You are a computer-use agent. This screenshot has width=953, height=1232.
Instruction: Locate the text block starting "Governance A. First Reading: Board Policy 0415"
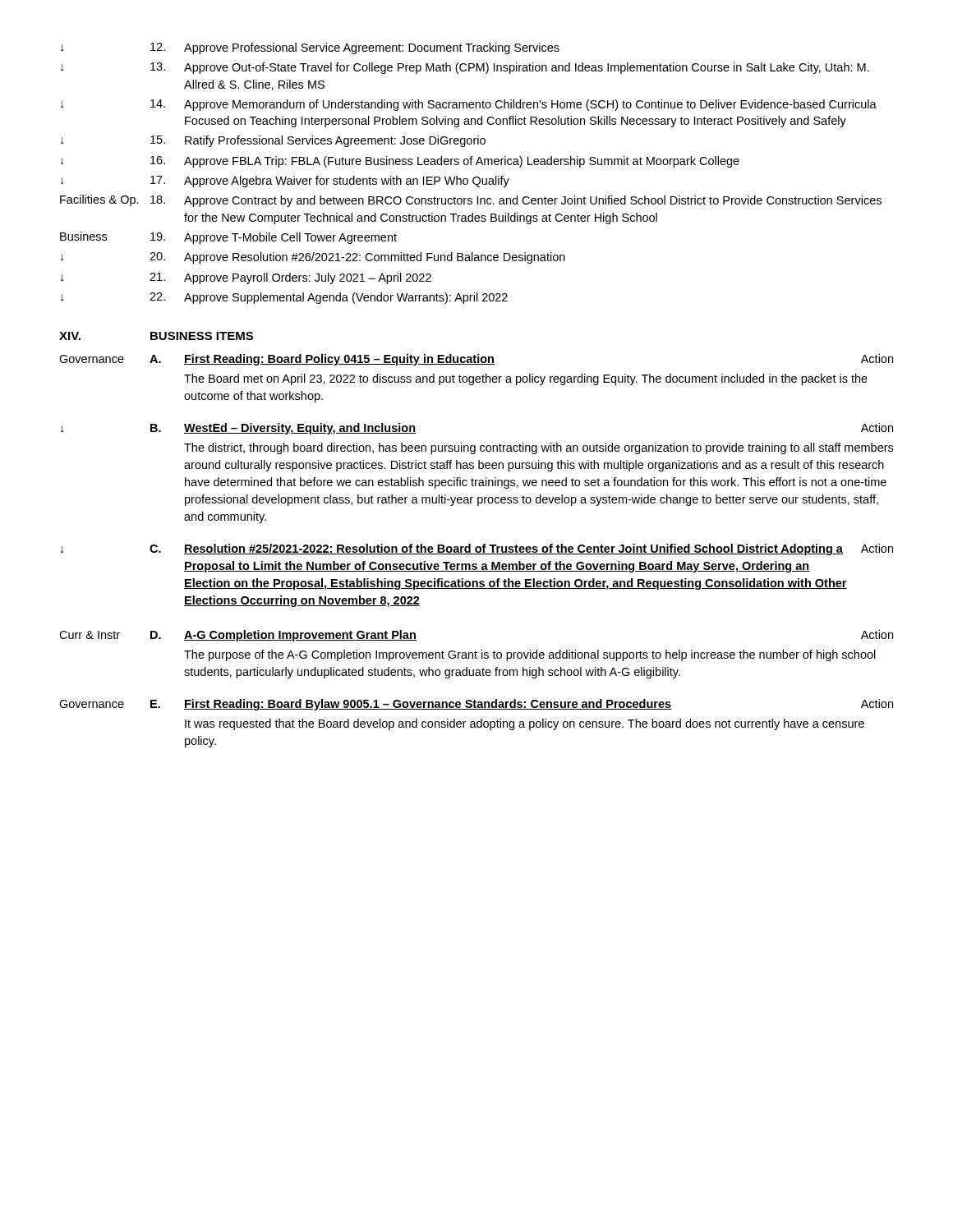click(x=476, y=378)
